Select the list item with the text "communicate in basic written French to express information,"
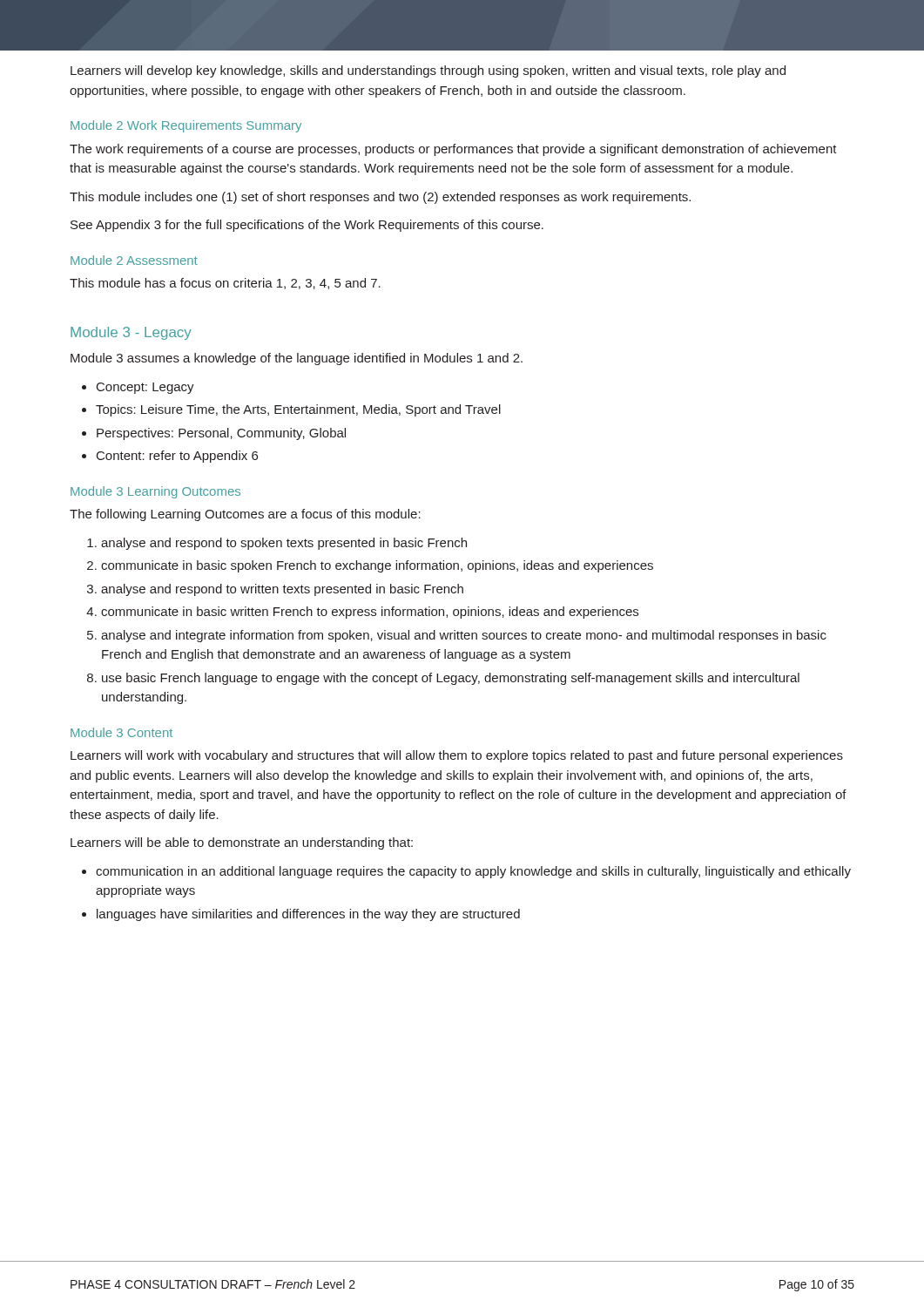This screenshot has height=1307, width=924. pos(478,612)
